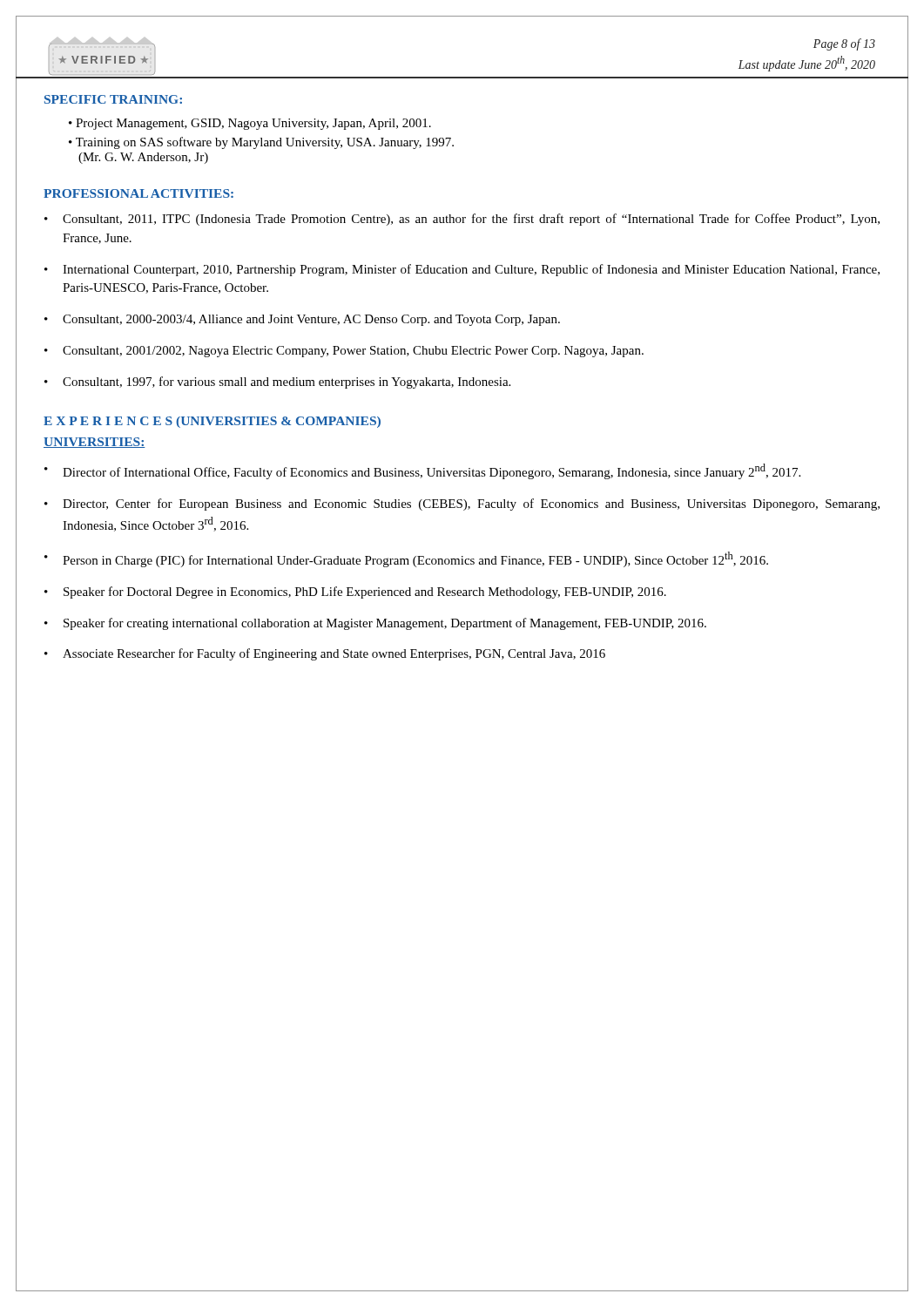Screen dimensions: 1307x924
Task: Click the passage that begins "• Speaker for creating international collaboration at Magister"
Action: [x=375, y=623]
